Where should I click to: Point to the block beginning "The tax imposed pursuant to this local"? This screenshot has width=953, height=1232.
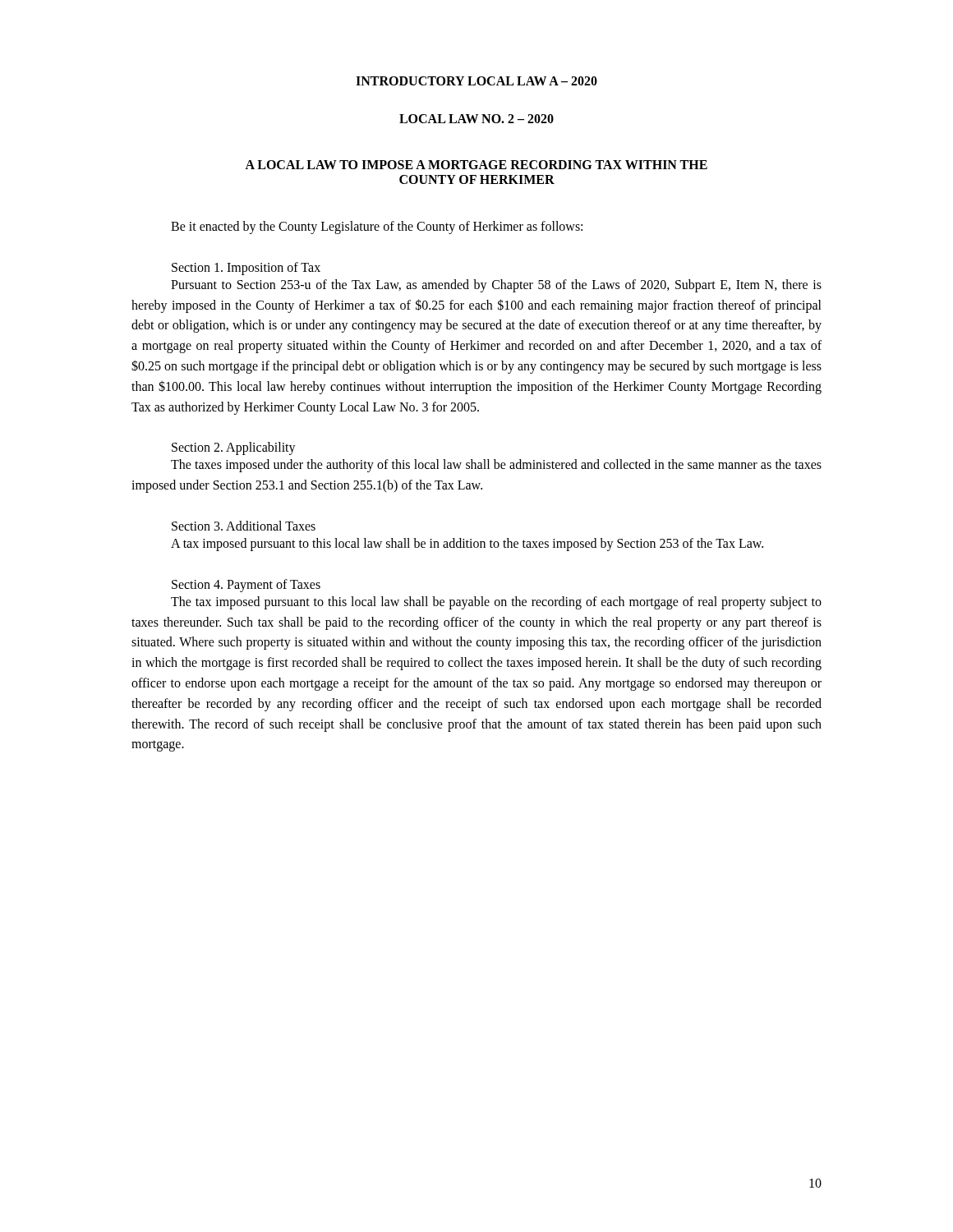tap(476, 673)
